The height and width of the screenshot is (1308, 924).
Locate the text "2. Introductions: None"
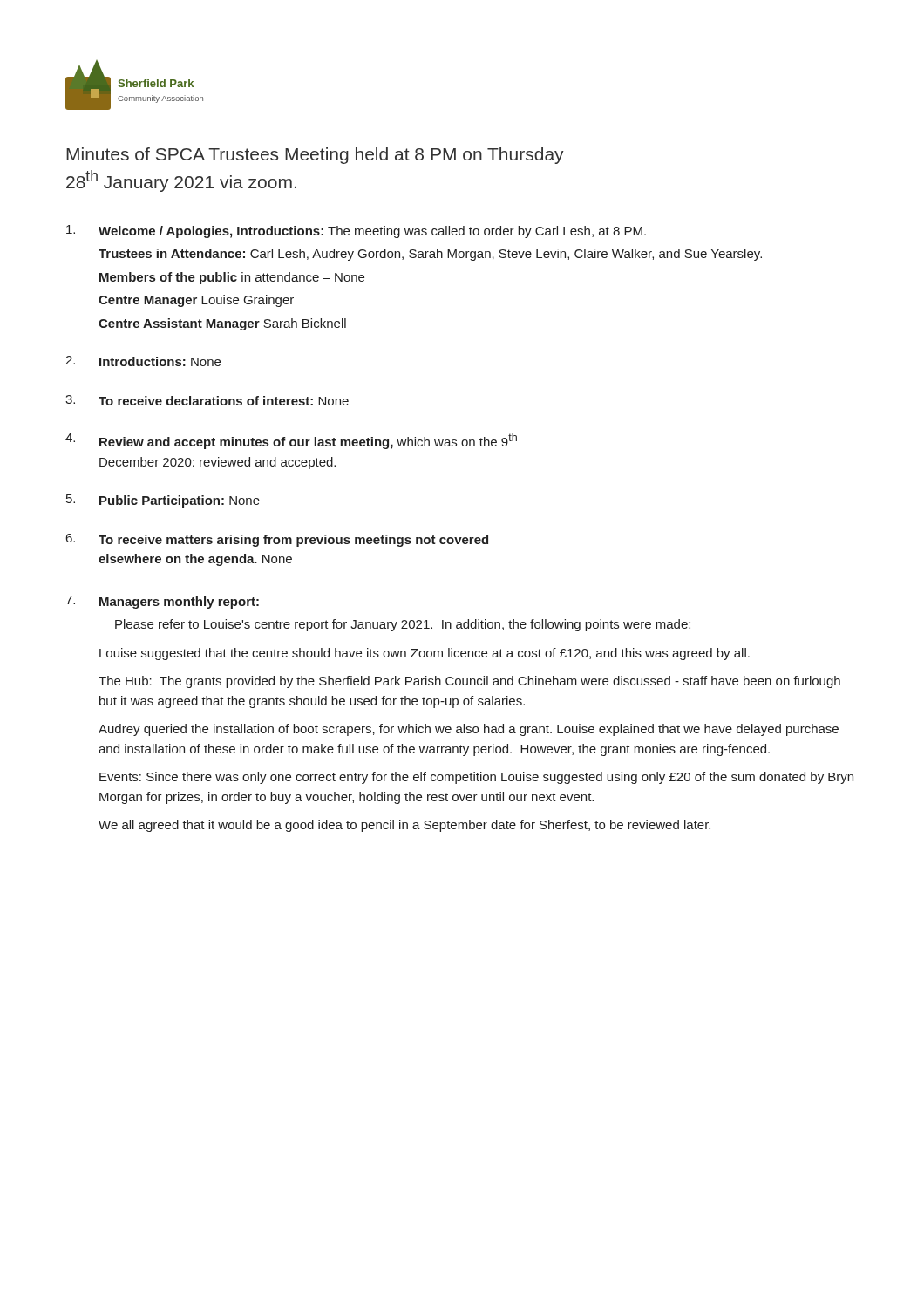click(143, 361)
